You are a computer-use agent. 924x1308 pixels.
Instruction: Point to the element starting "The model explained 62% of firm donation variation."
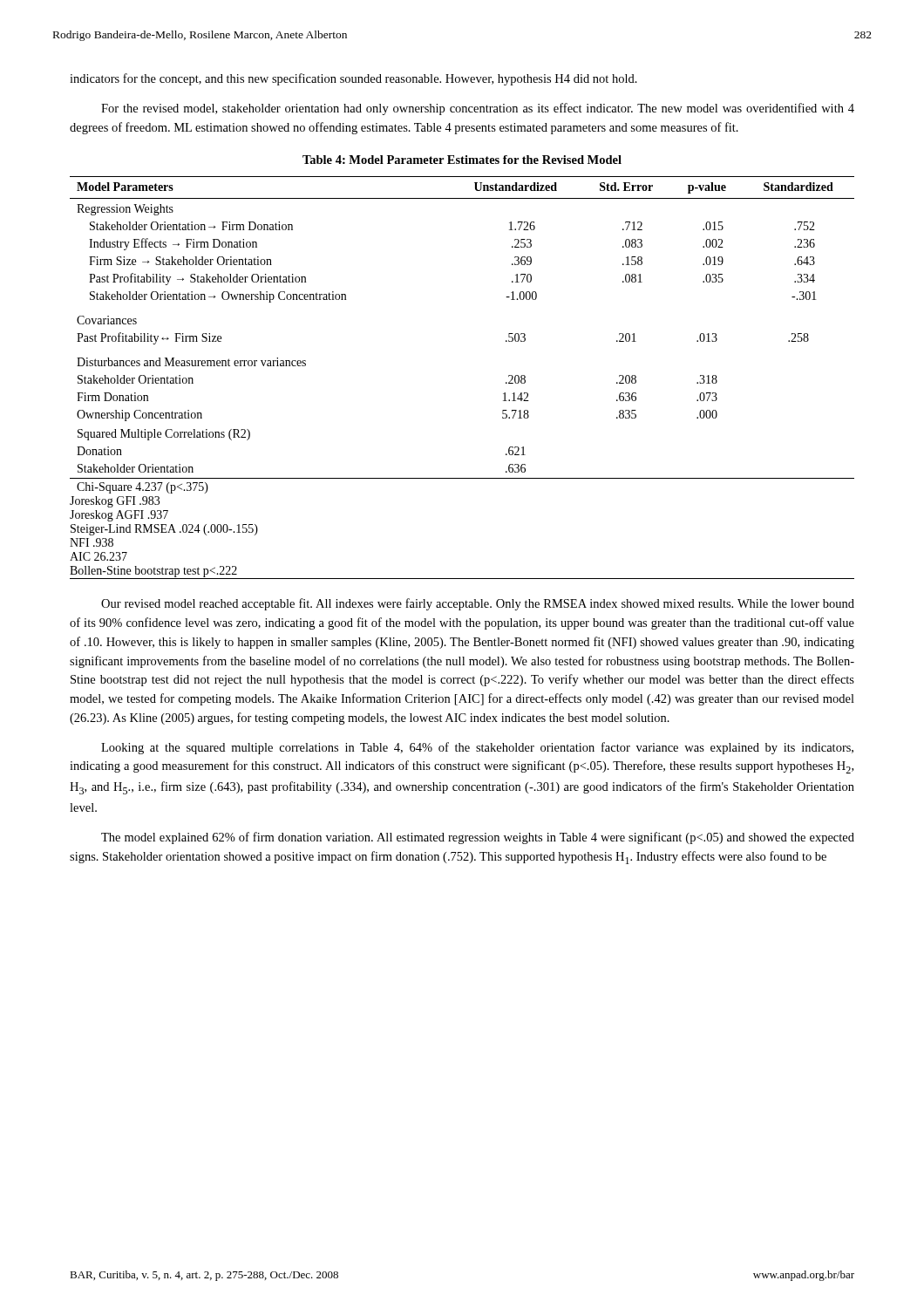point(462,848)
